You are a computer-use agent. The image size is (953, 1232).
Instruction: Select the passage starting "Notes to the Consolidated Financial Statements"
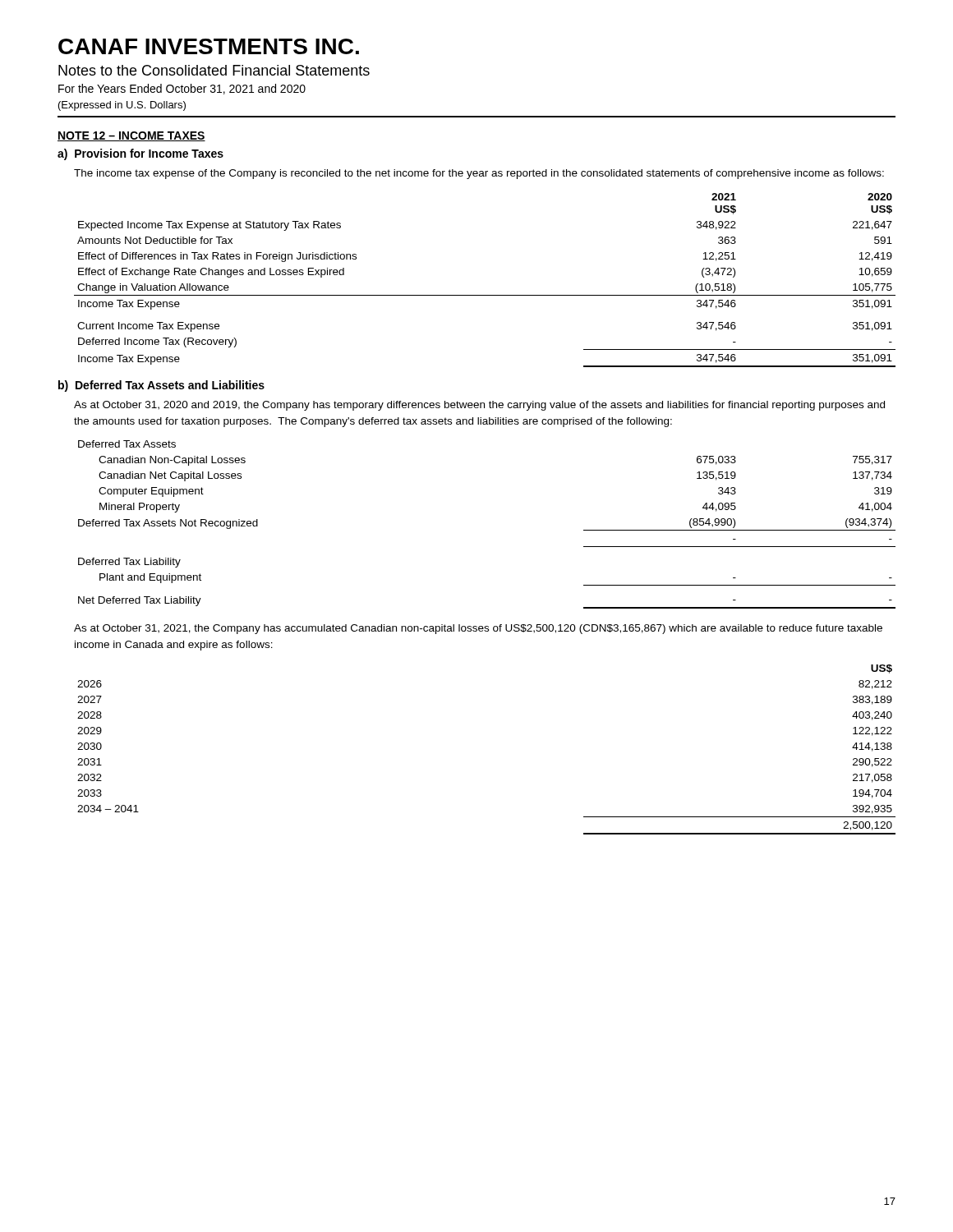click(214, 70)
